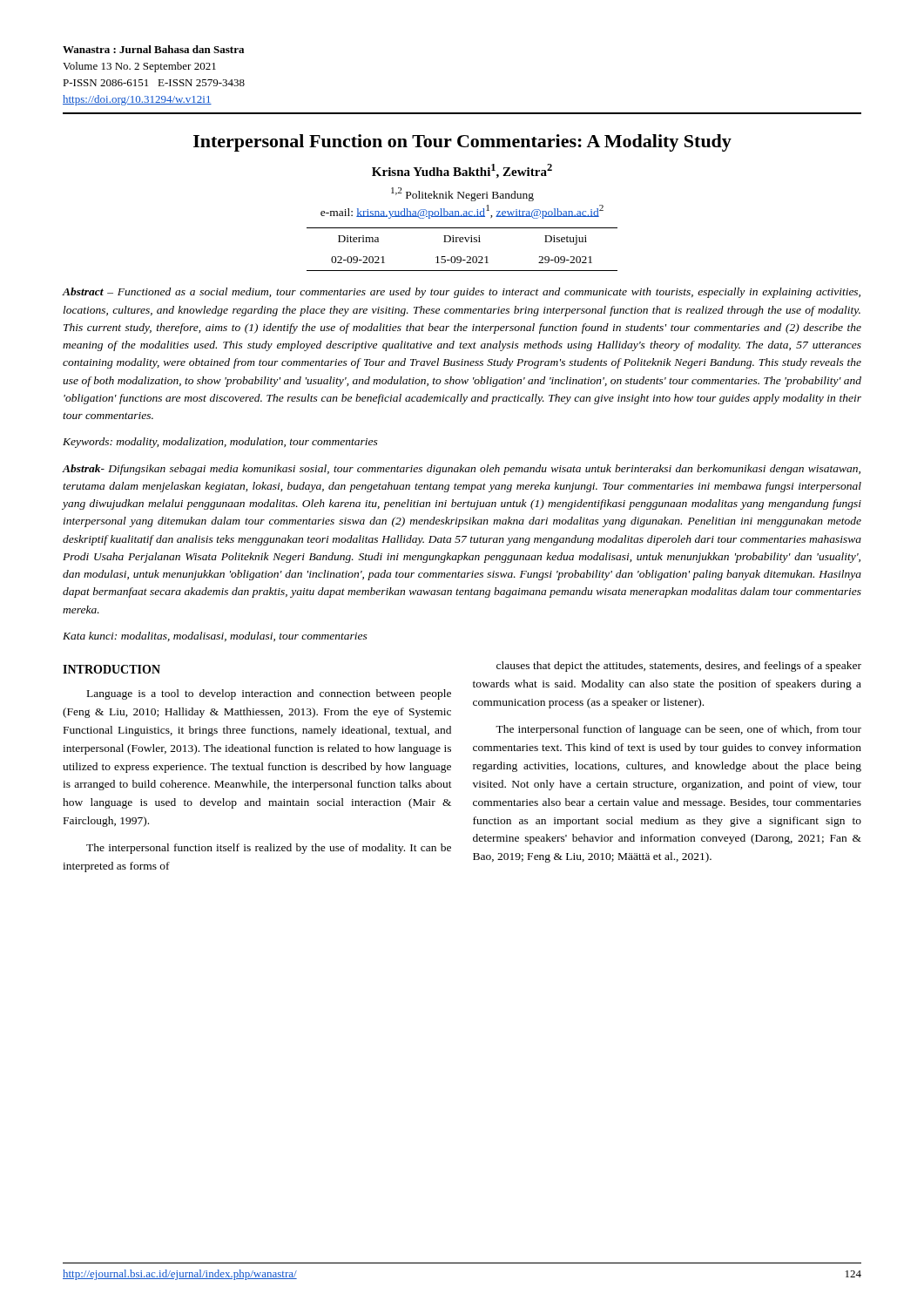Screen dimensions: 1307x924
Task: Navigate to the block starting "Abstract – Functioned as"
Action: coord(462,354)
